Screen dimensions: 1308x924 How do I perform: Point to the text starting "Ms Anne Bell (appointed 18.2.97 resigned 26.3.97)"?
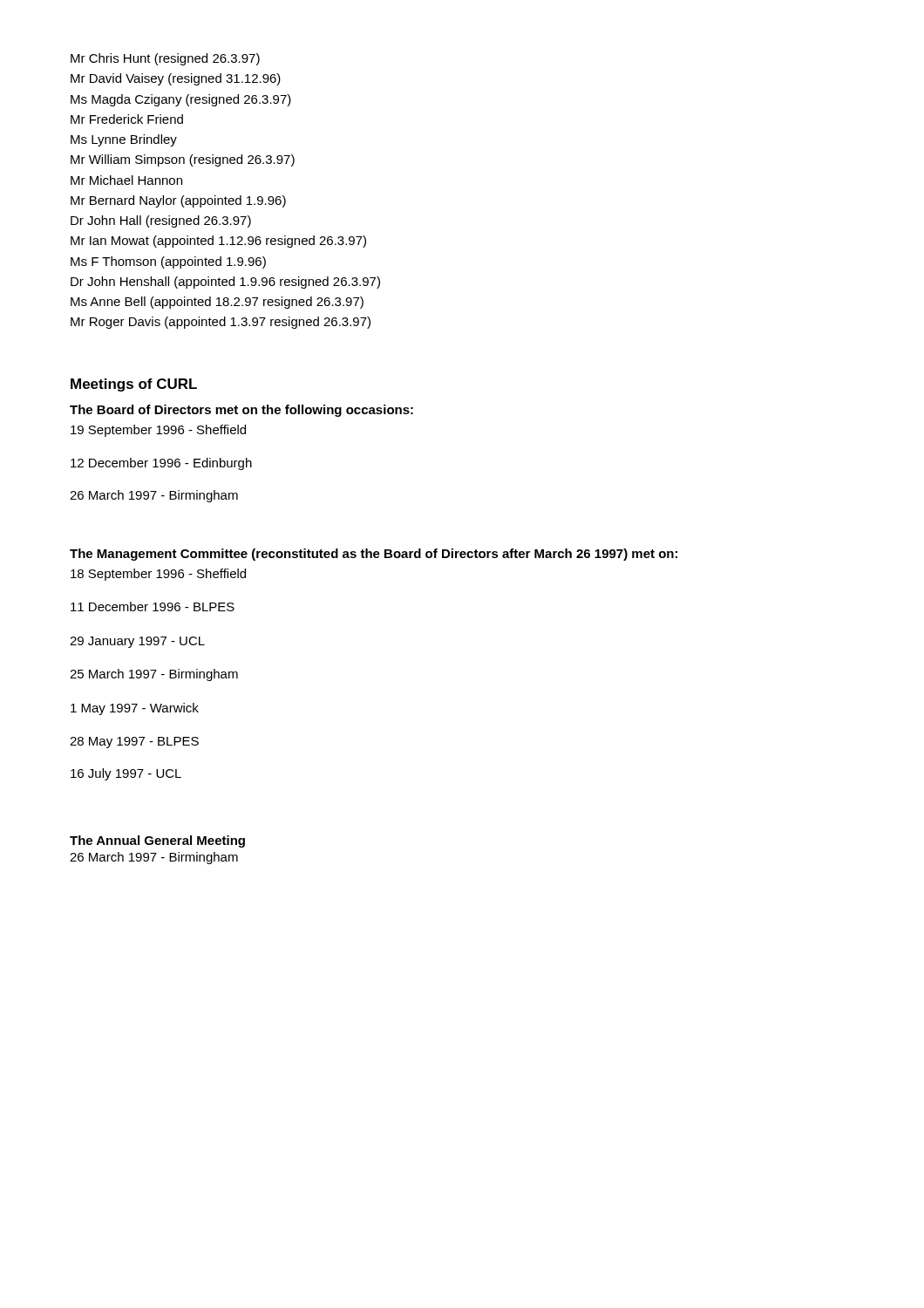point(217,303)
